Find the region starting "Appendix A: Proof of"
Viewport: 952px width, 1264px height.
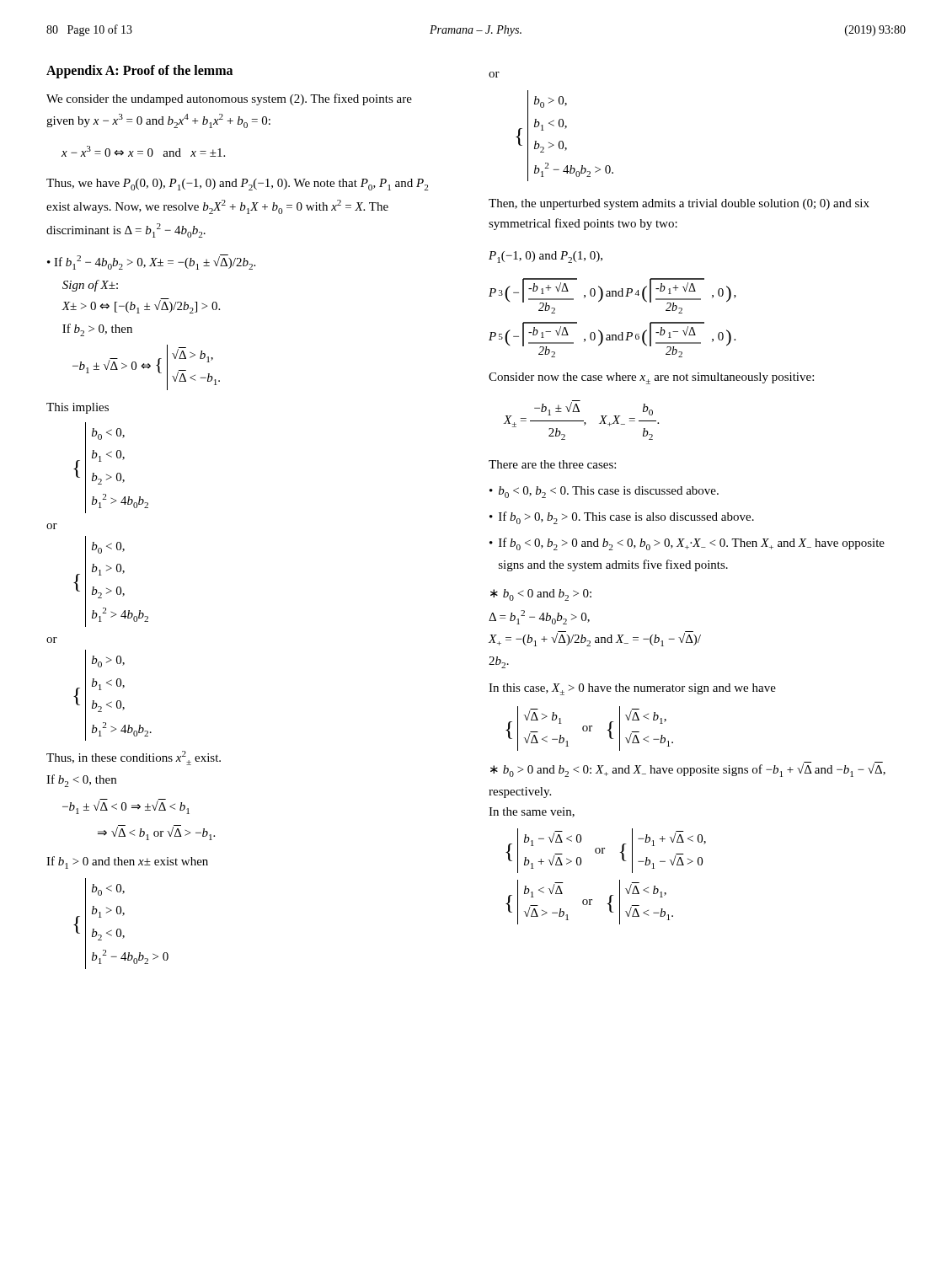click(x=140, y=70)
